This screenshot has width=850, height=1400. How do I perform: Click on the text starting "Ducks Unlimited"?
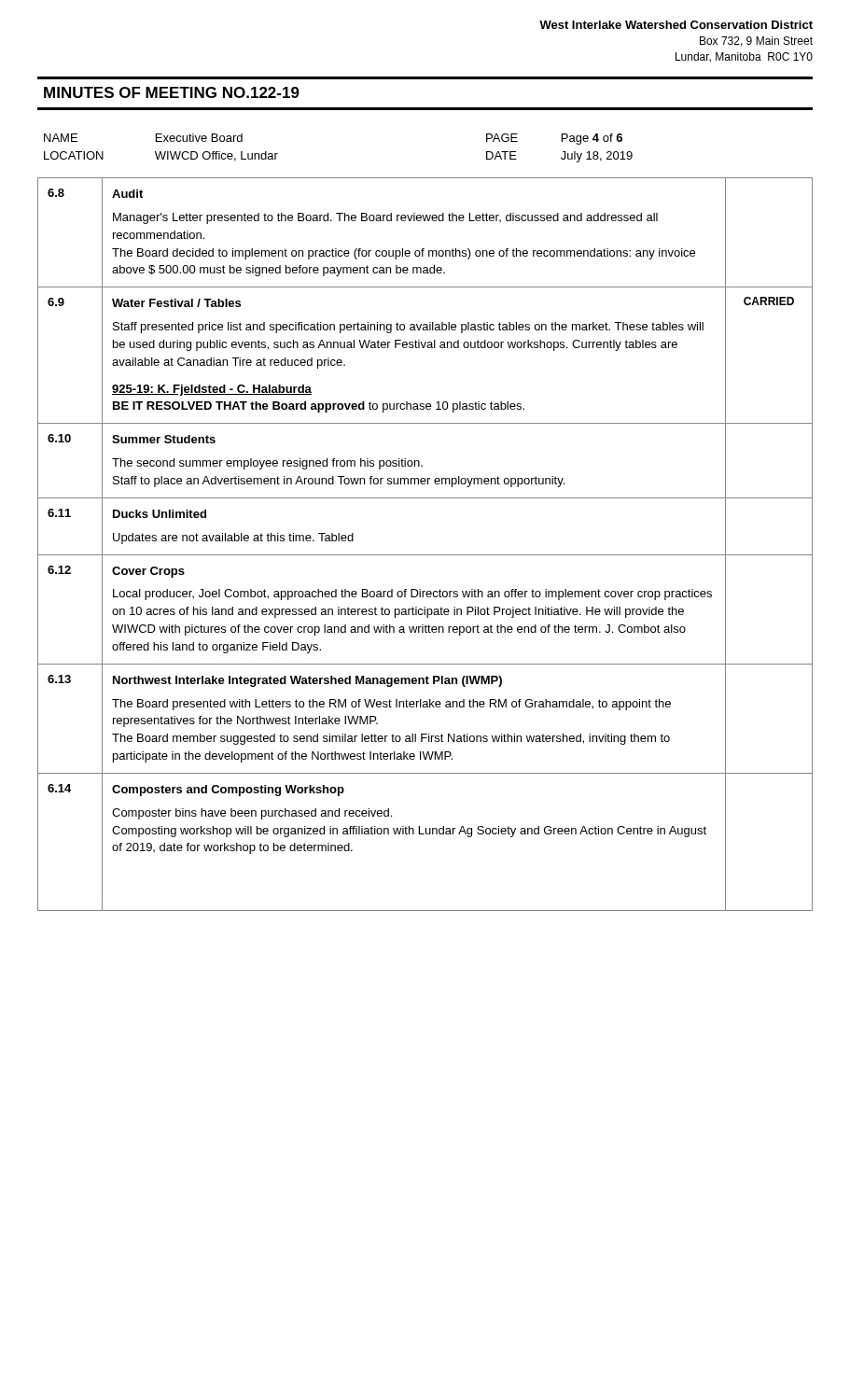159,514
